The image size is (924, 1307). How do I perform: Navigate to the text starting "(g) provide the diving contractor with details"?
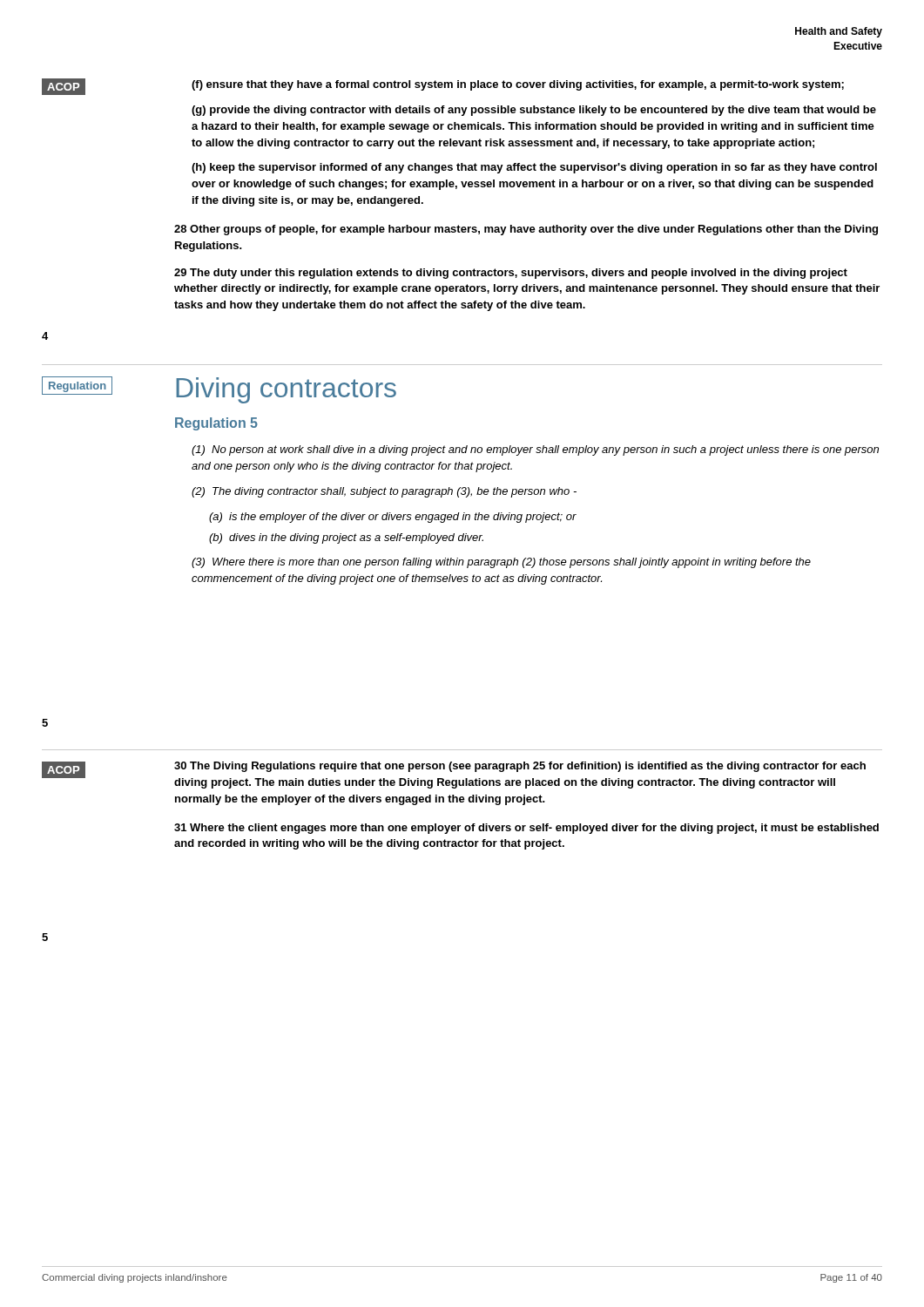(x=534, y=126)
